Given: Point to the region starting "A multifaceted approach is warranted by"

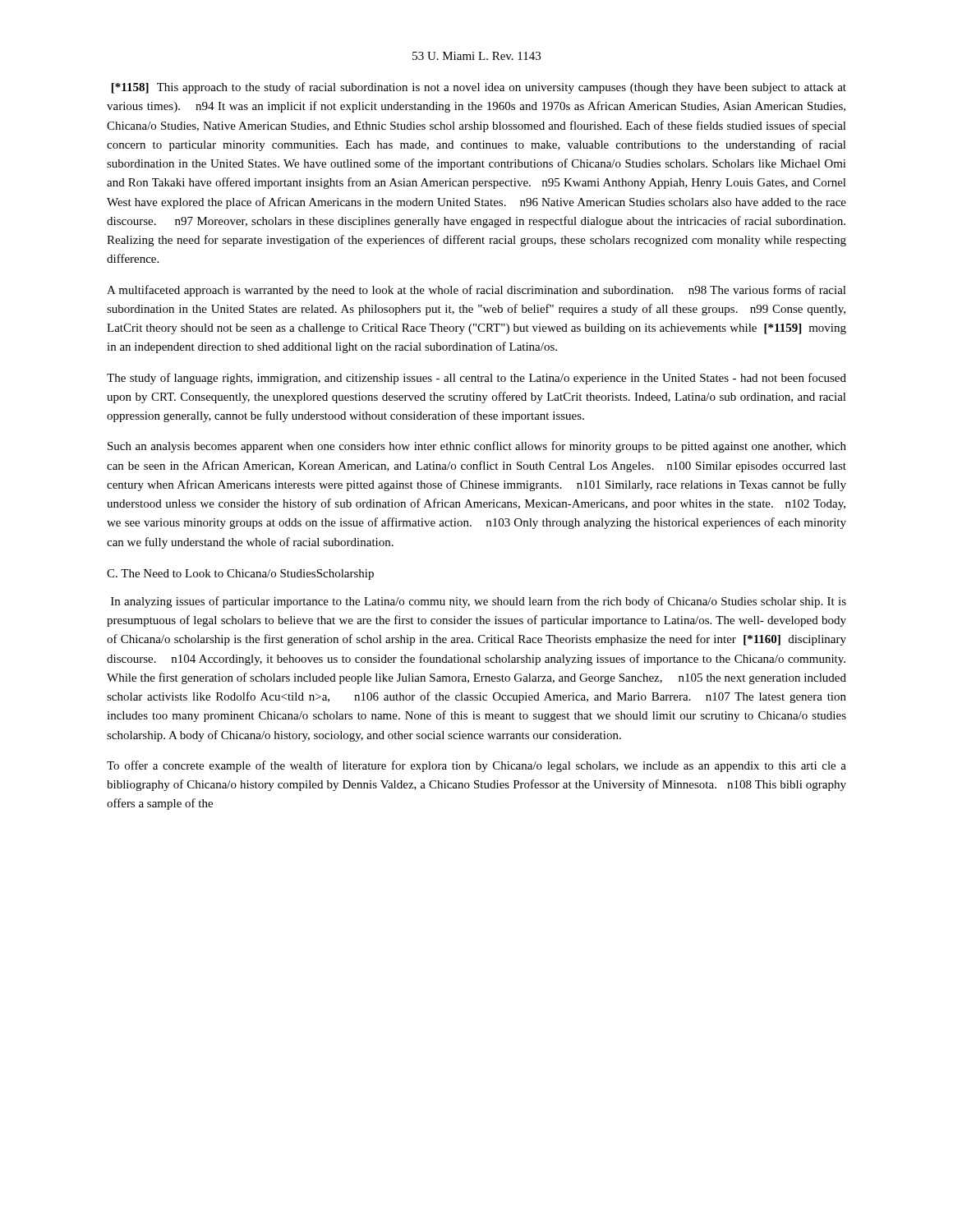Looking at the screenshot, I should click(x=476, y=318).
